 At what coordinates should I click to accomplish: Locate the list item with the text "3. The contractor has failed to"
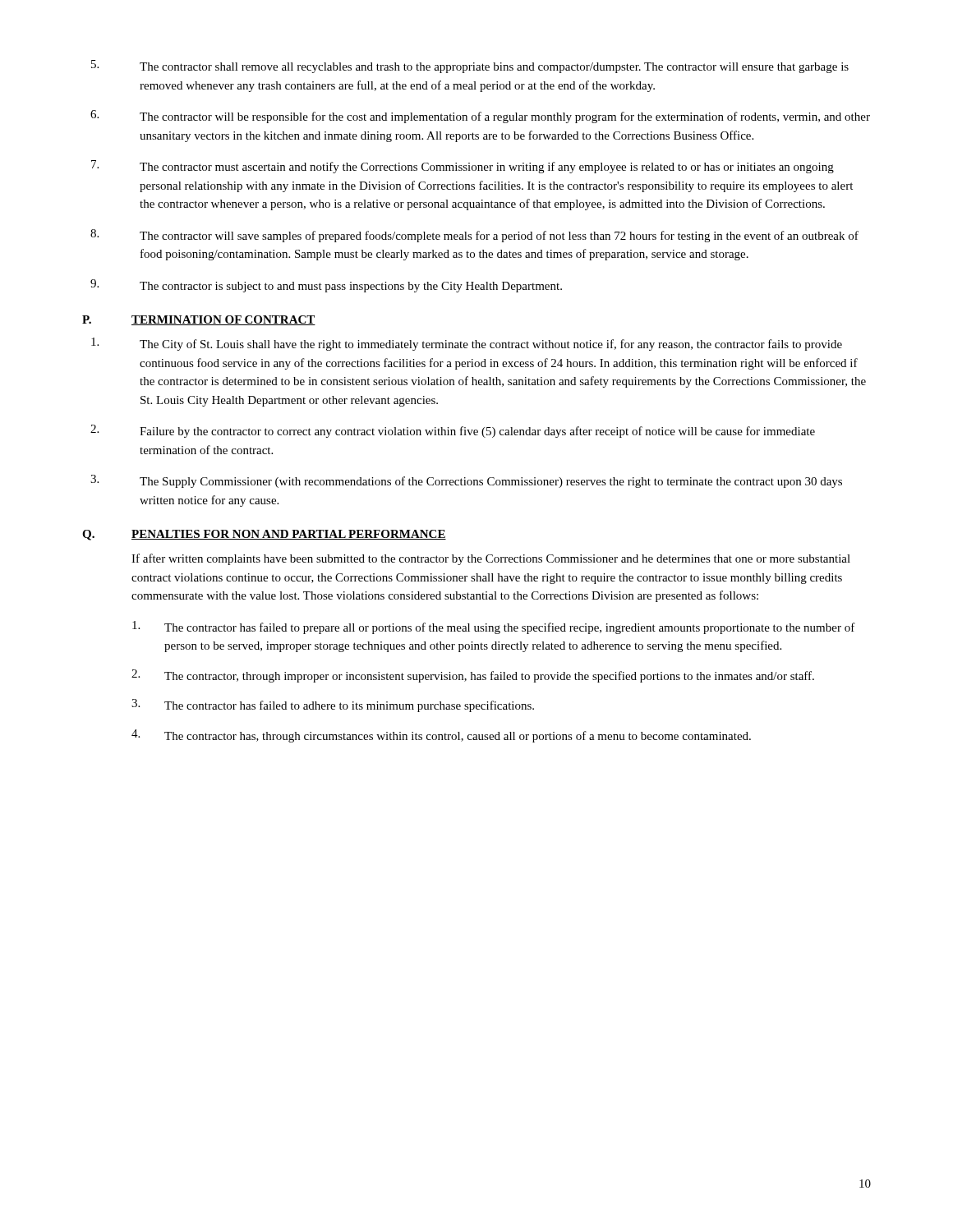[x=501, y=706]
